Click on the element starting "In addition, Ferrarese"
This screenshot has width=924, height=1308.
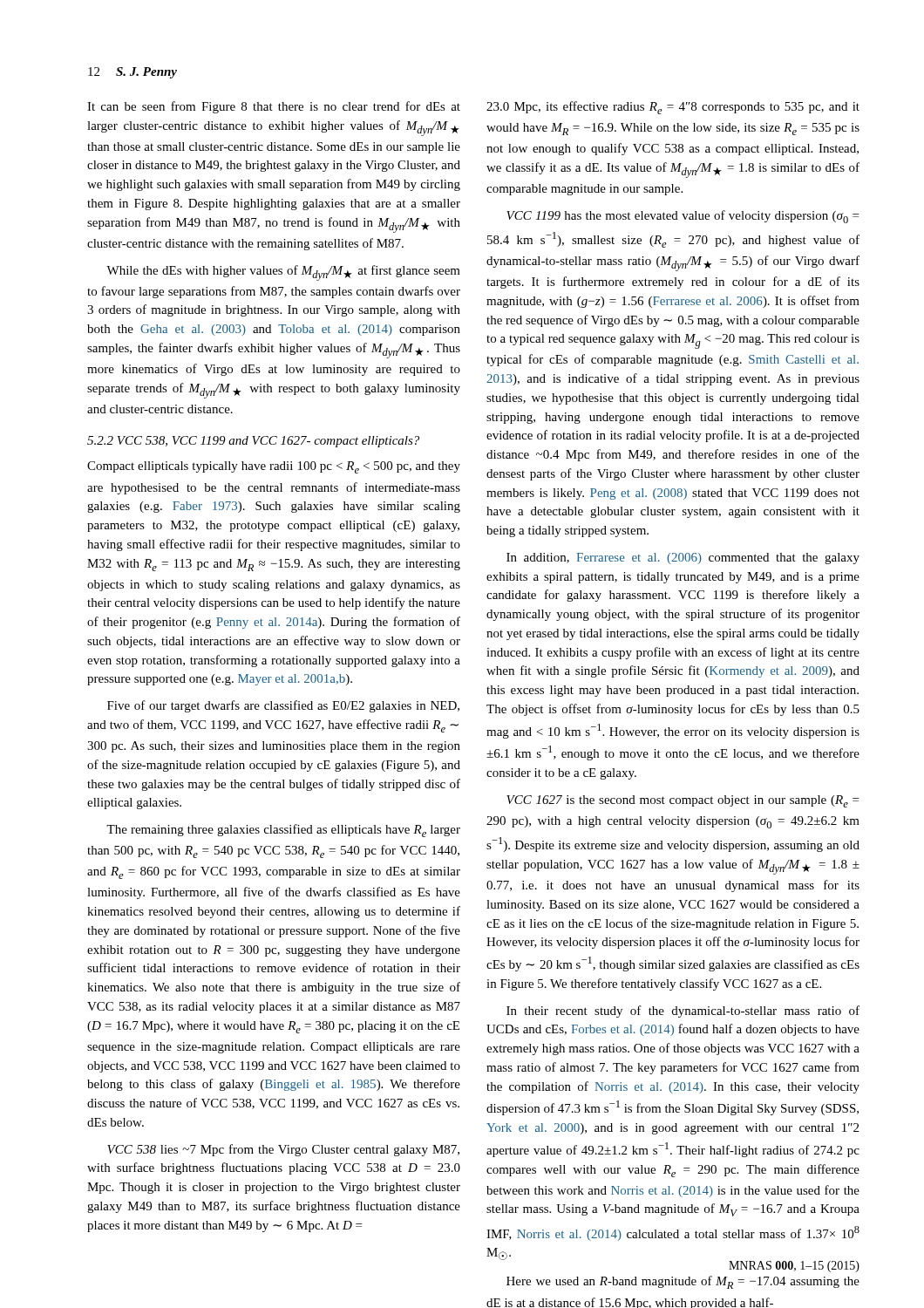673,666
